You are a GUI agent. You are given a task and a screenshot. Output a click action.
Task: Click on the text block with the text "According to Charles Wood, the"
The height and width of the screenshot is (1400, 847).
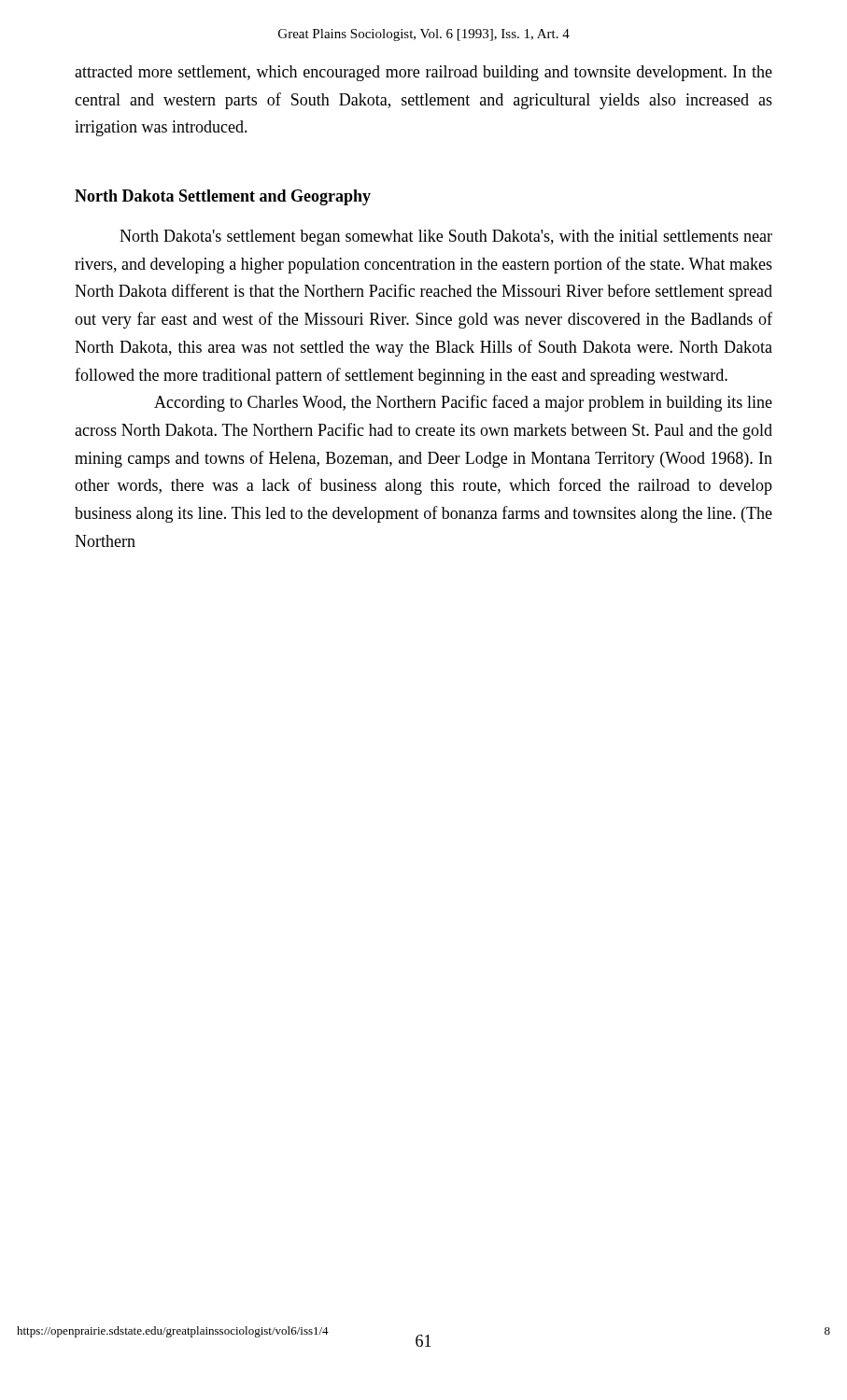click(424, 472)
